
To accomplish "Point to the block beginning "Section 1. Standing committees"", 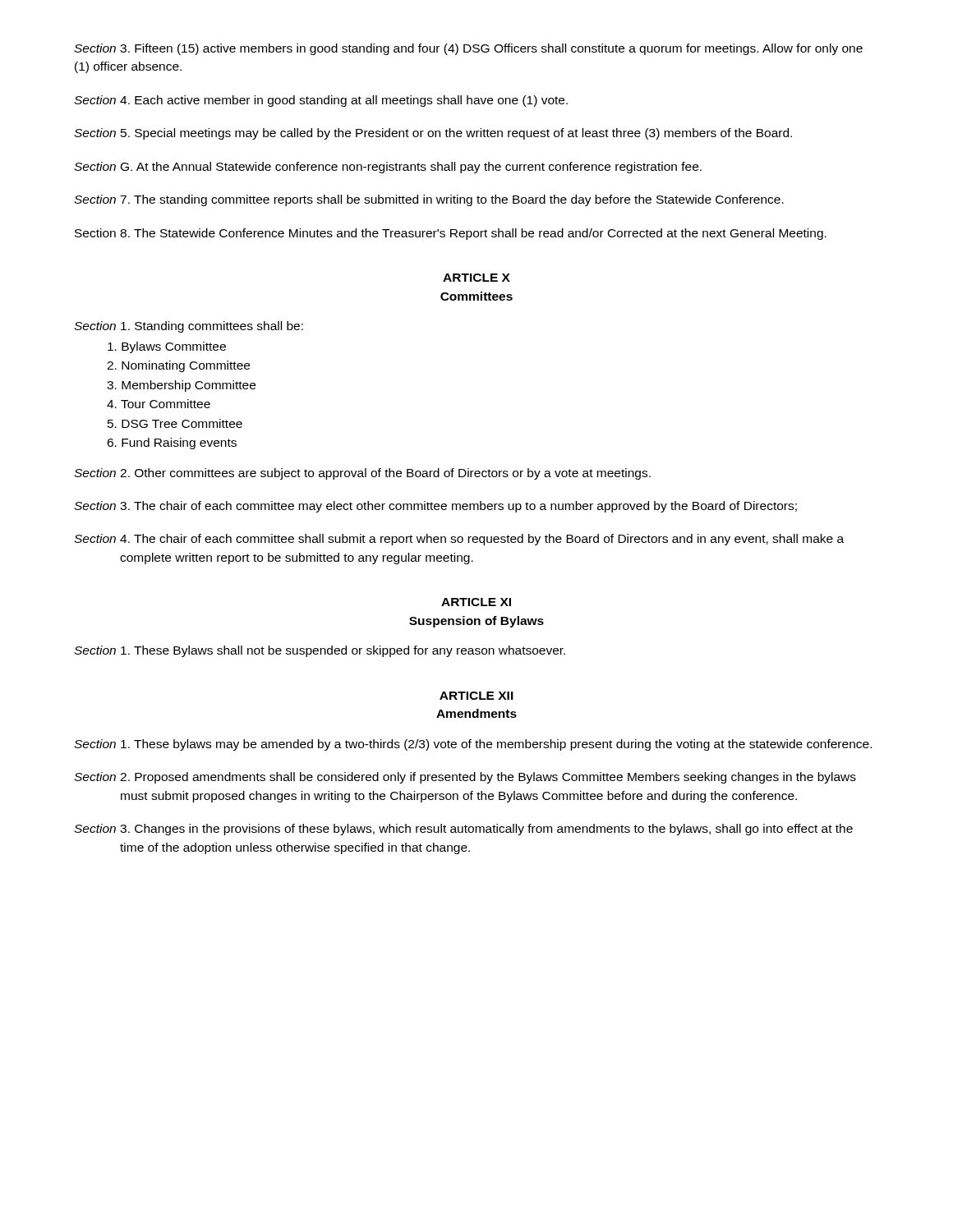I will pyautogui.click(x=189, y=326).
